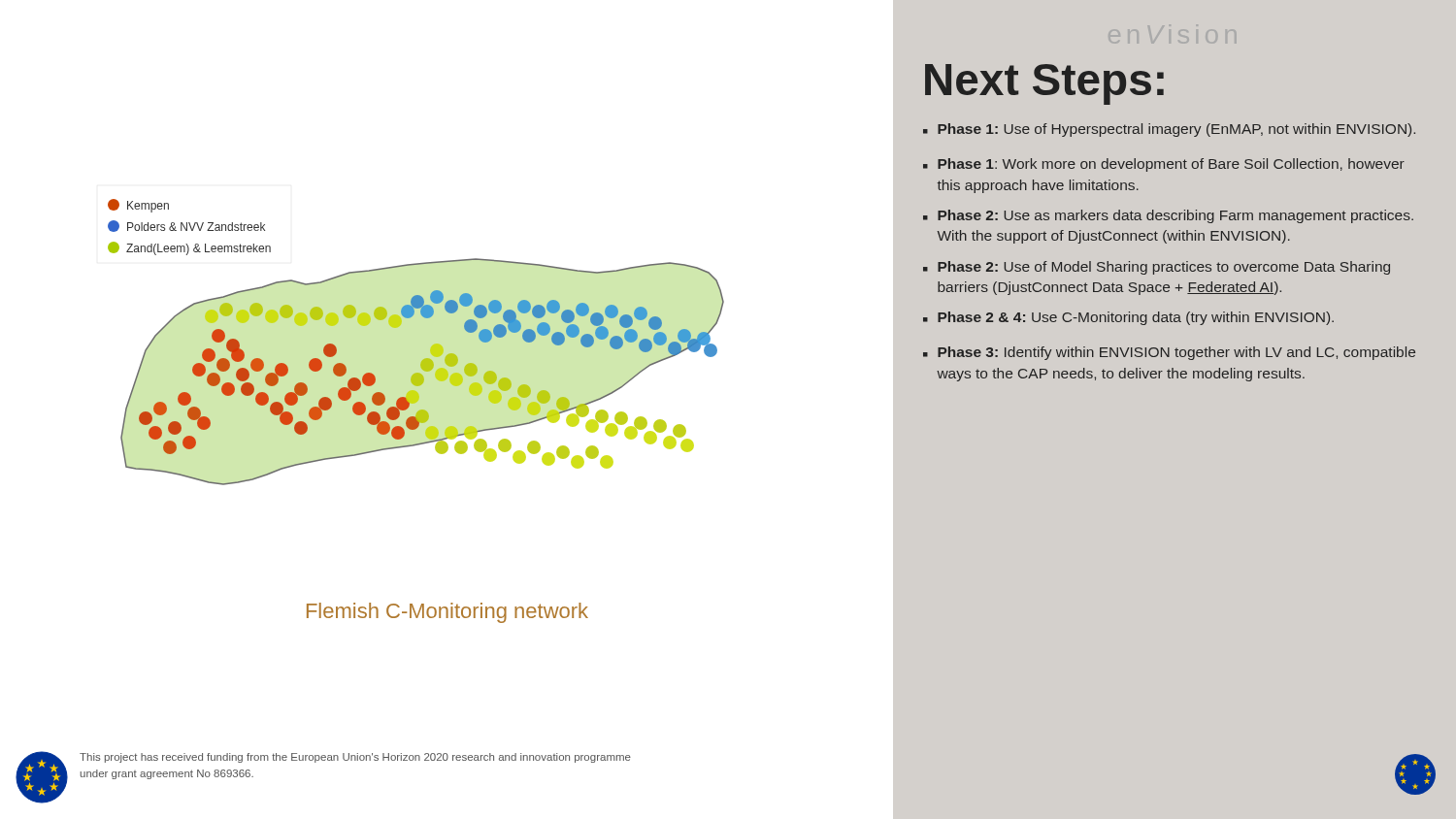Find the text block starting "Phase 2: Use of"
This screenshot has height=819, width=1456.
point(1182,277)
